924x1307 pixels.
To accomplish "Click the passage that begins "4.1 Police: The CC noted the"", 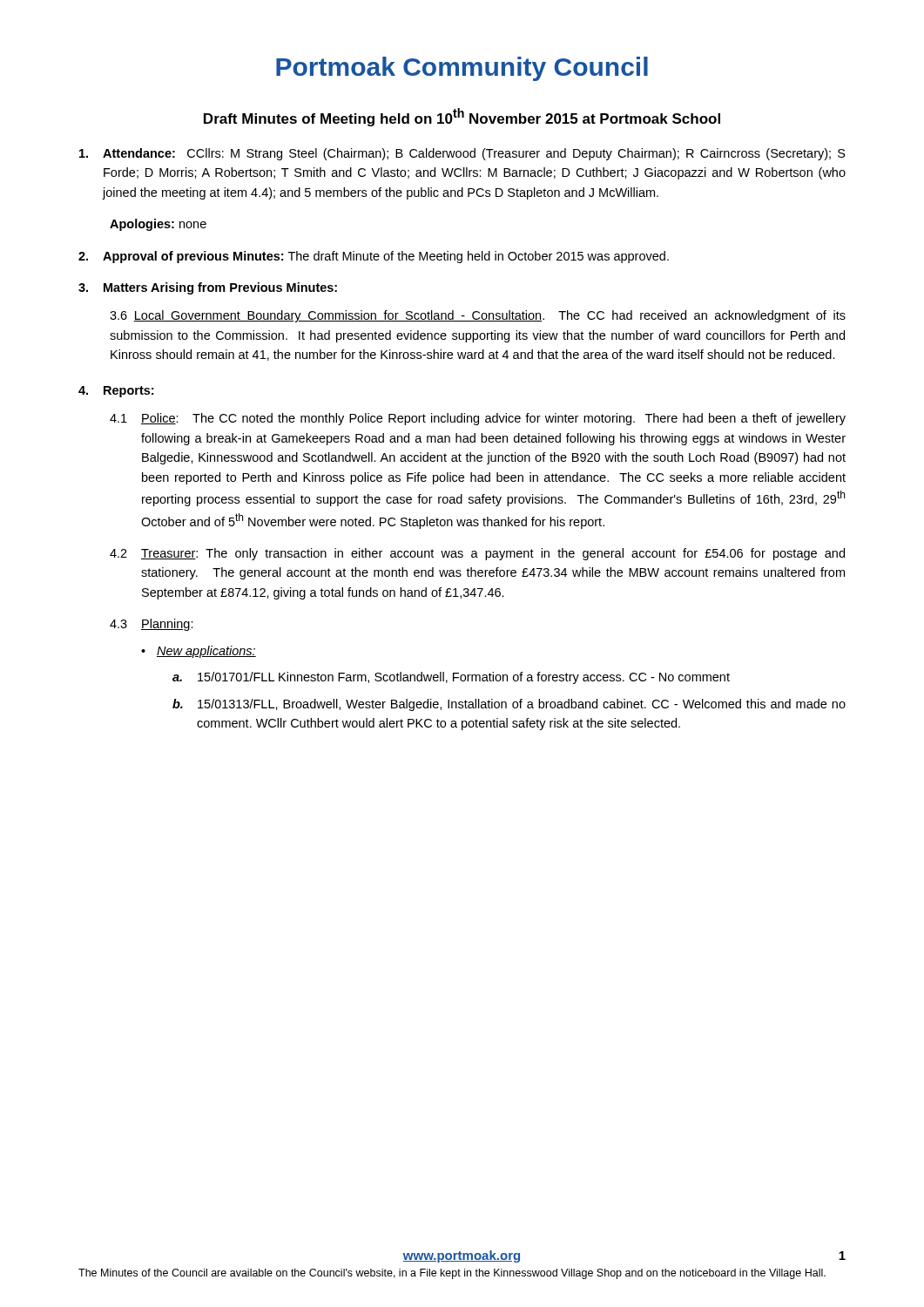I will pyautogui.click(x=478, y=470).
